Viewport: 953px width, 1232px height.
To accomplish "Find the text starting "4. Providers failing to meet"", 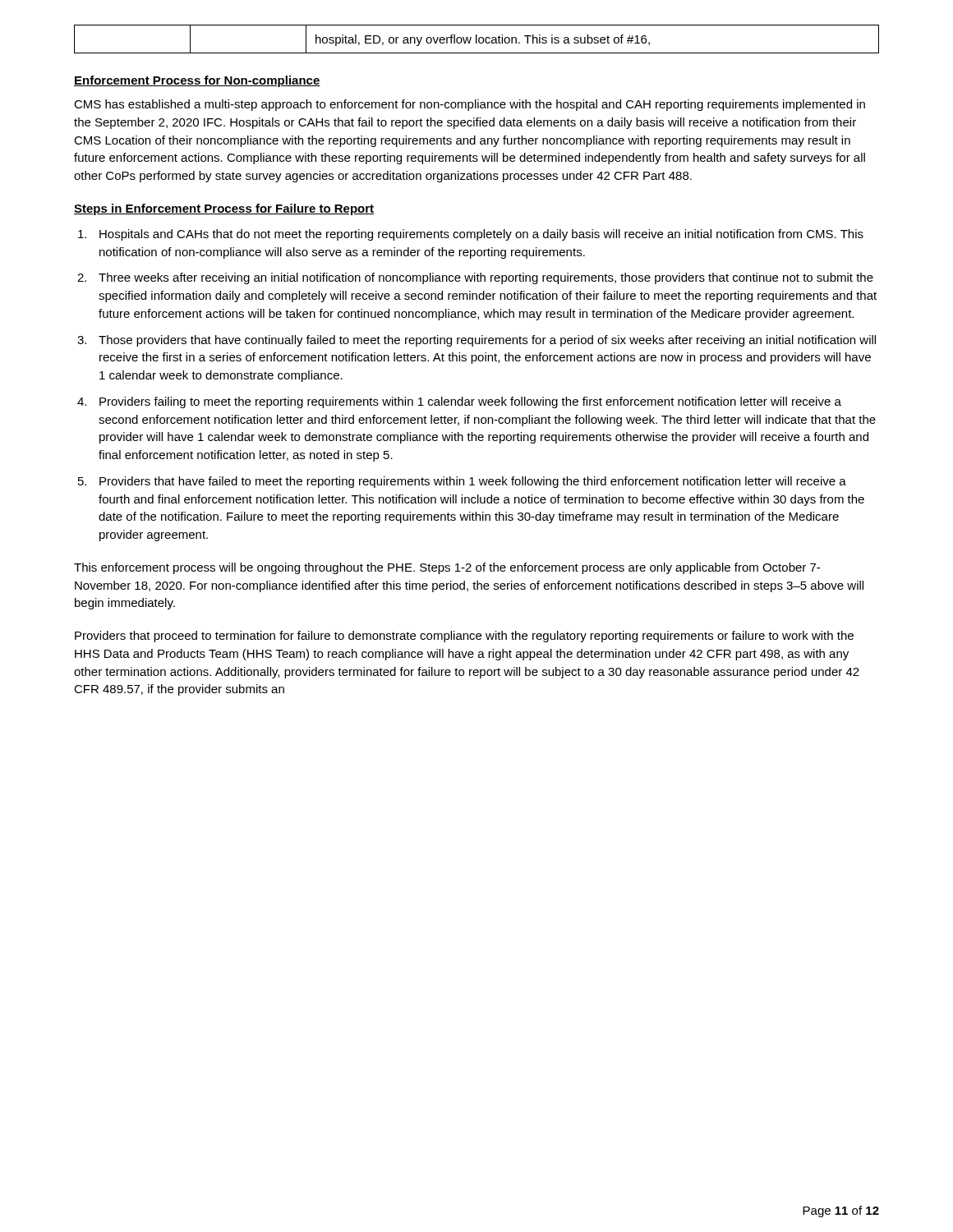I will [x=476, y=428].
